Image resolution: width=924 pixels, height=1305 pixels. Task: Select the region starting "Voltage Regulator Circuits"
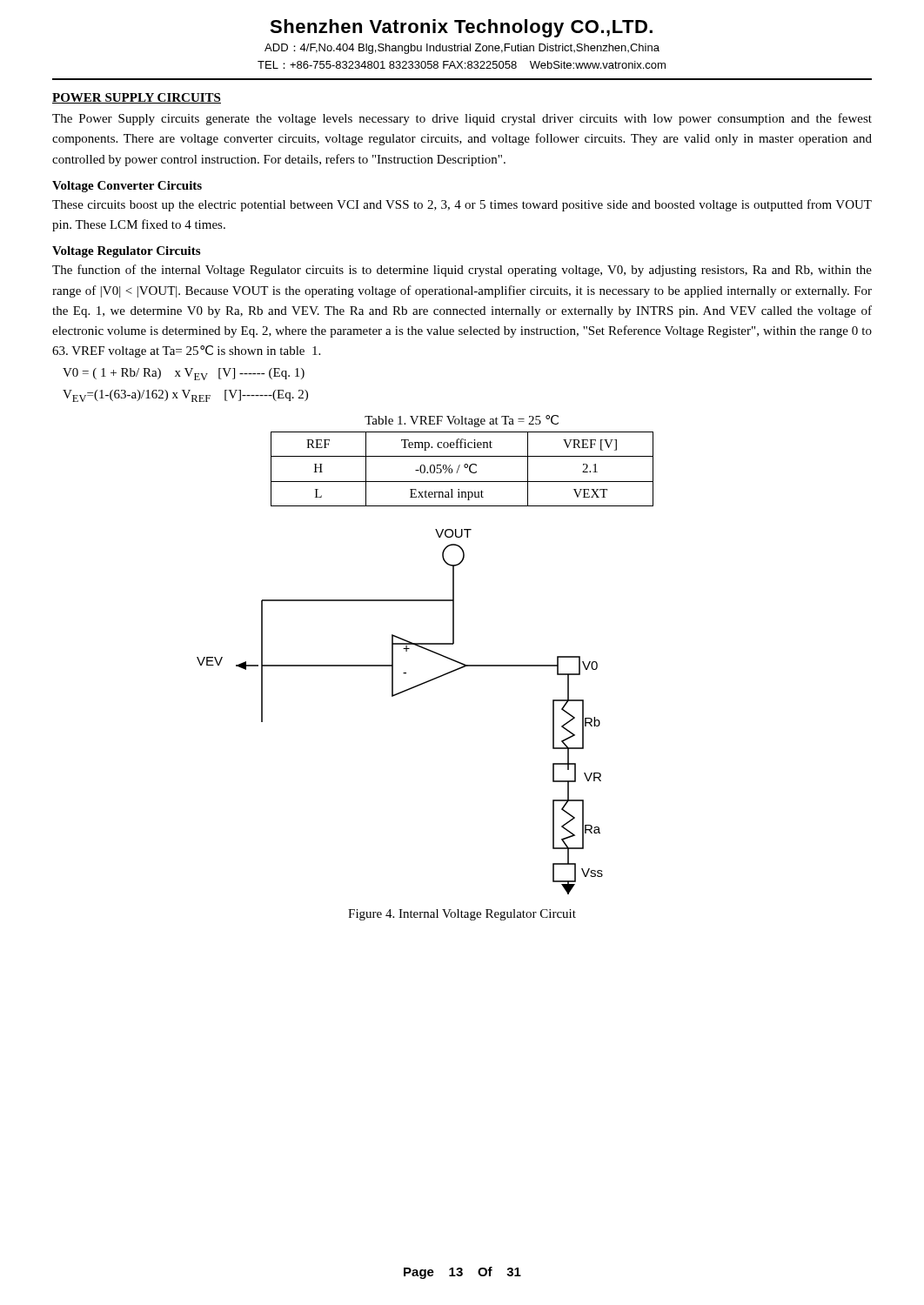pos(126,251)
